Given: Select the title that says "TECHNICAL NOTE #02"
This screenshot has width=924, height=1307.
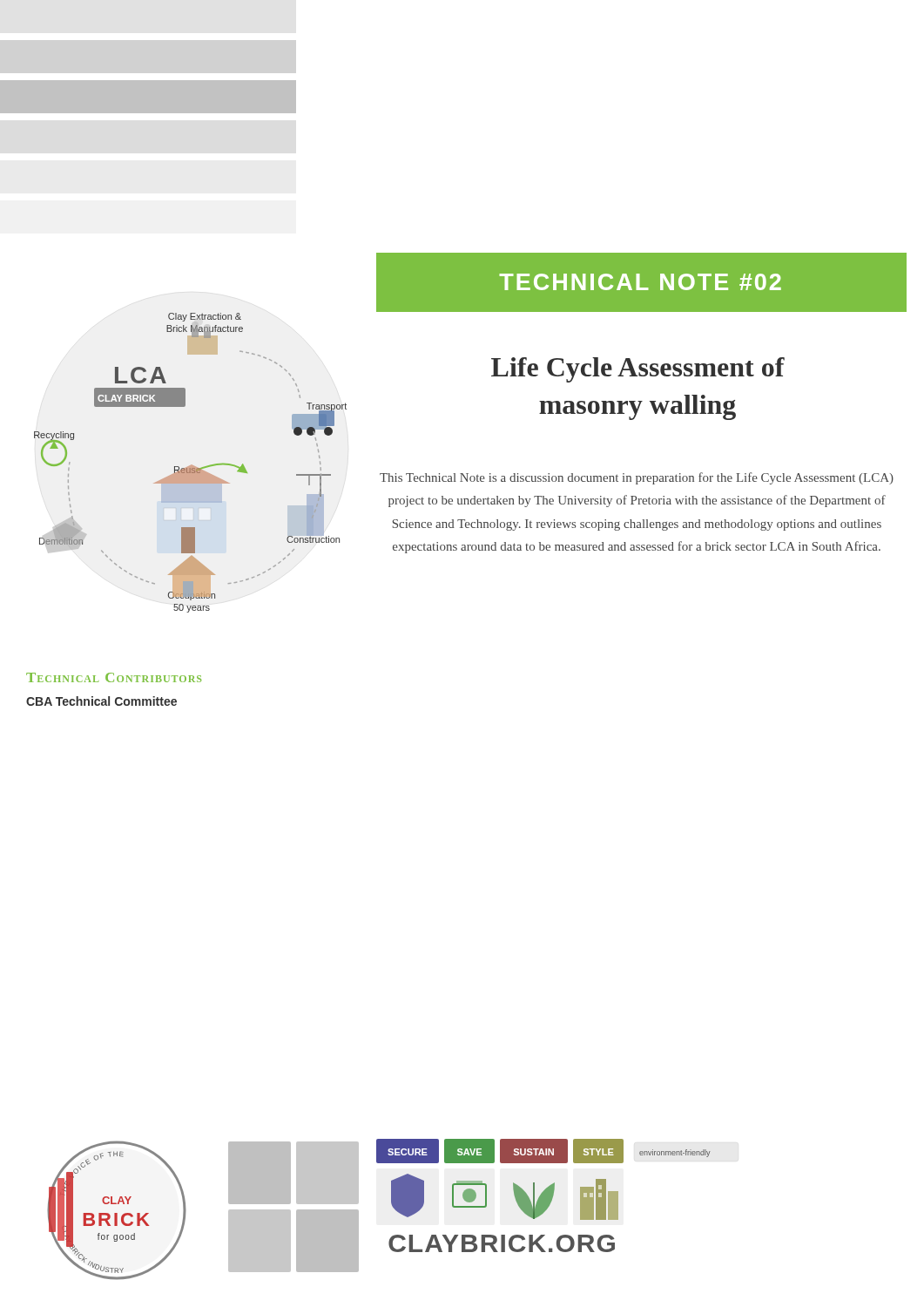Looking at the screenshot, I should coord(641,282).
